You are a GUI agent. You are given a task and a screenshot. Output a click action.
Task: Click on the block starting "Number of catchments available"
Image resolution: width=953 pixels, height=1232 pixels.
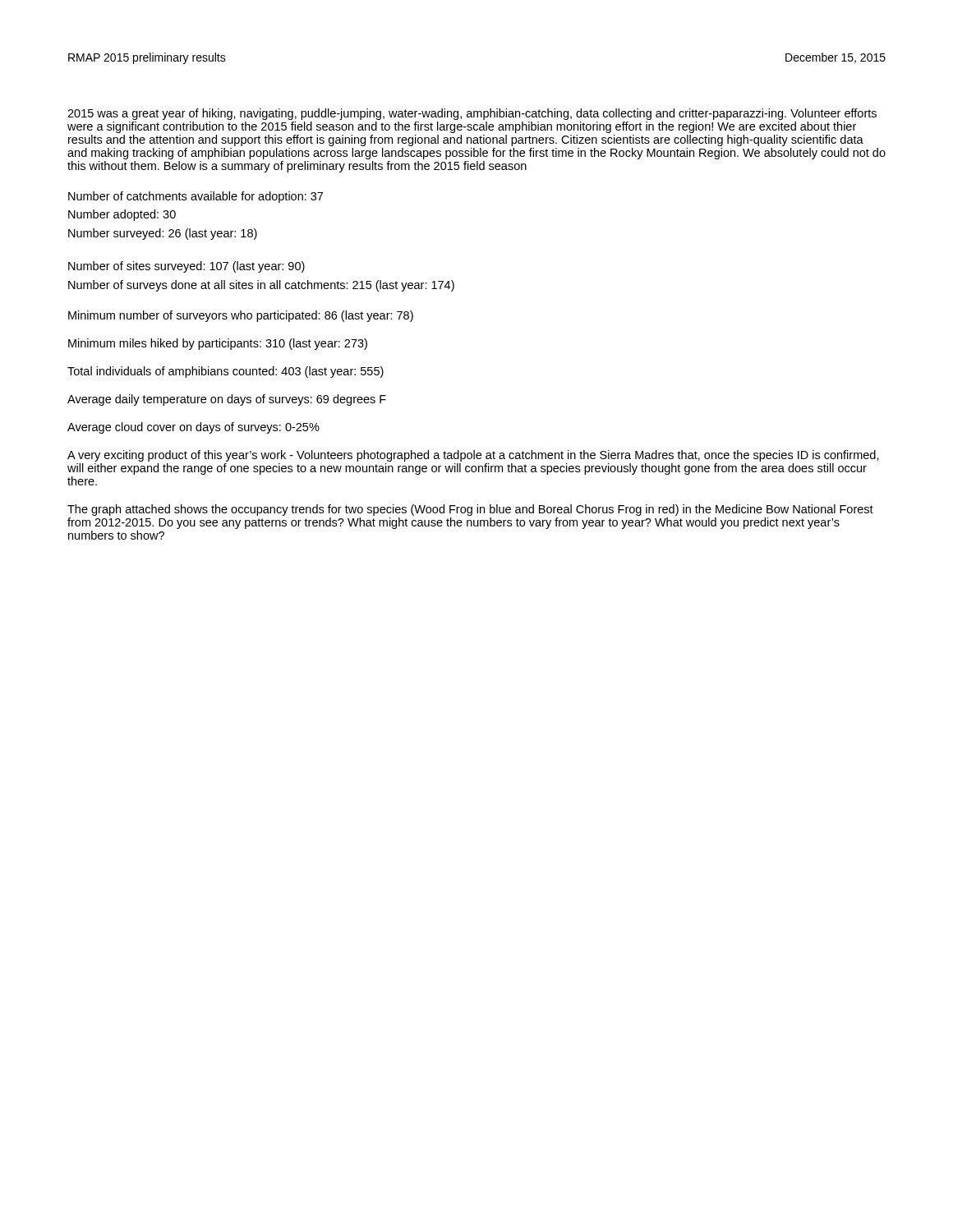pos(196,196)
